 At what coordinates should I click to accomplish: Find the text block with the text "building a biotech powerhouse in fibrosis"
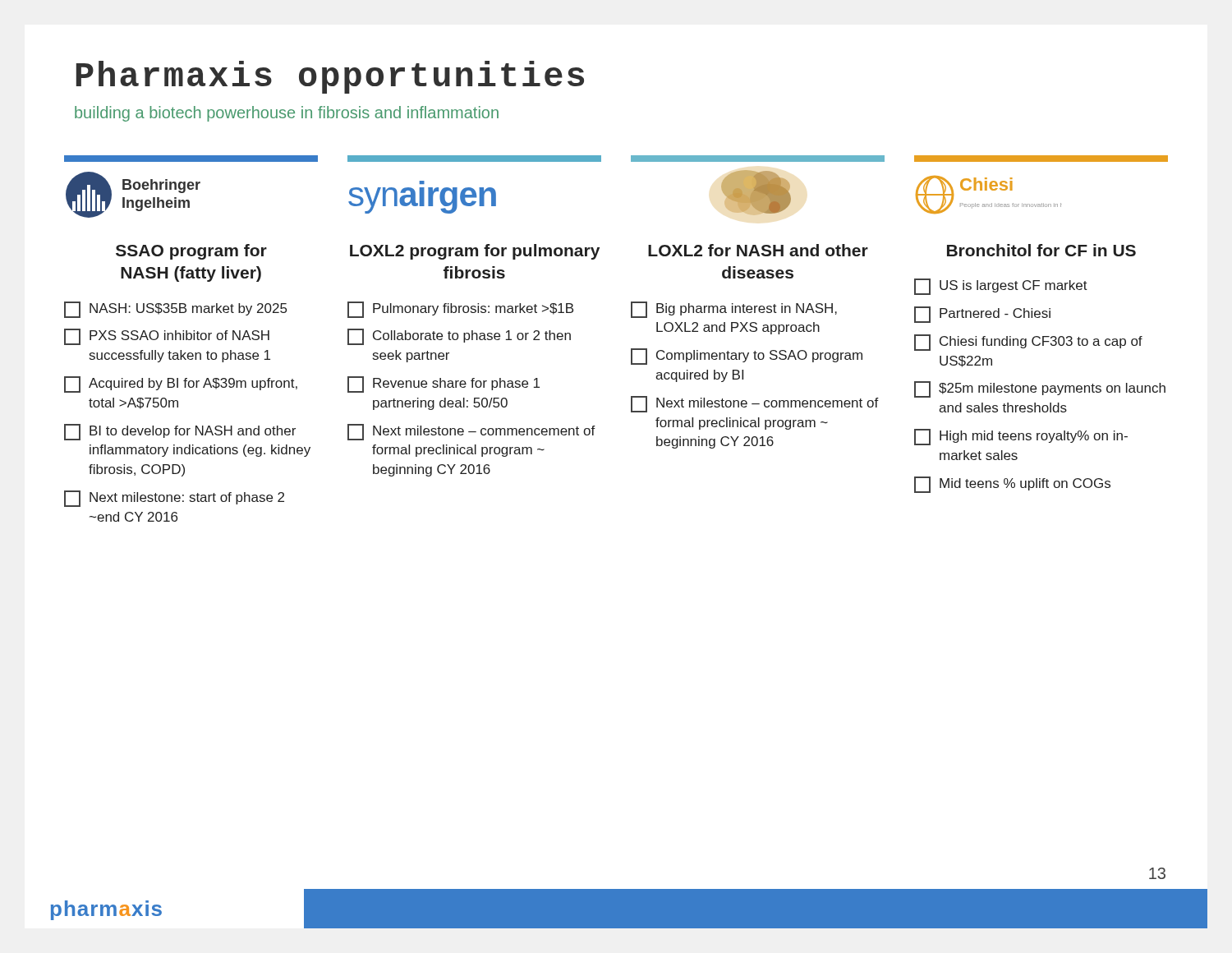[287, 114]
